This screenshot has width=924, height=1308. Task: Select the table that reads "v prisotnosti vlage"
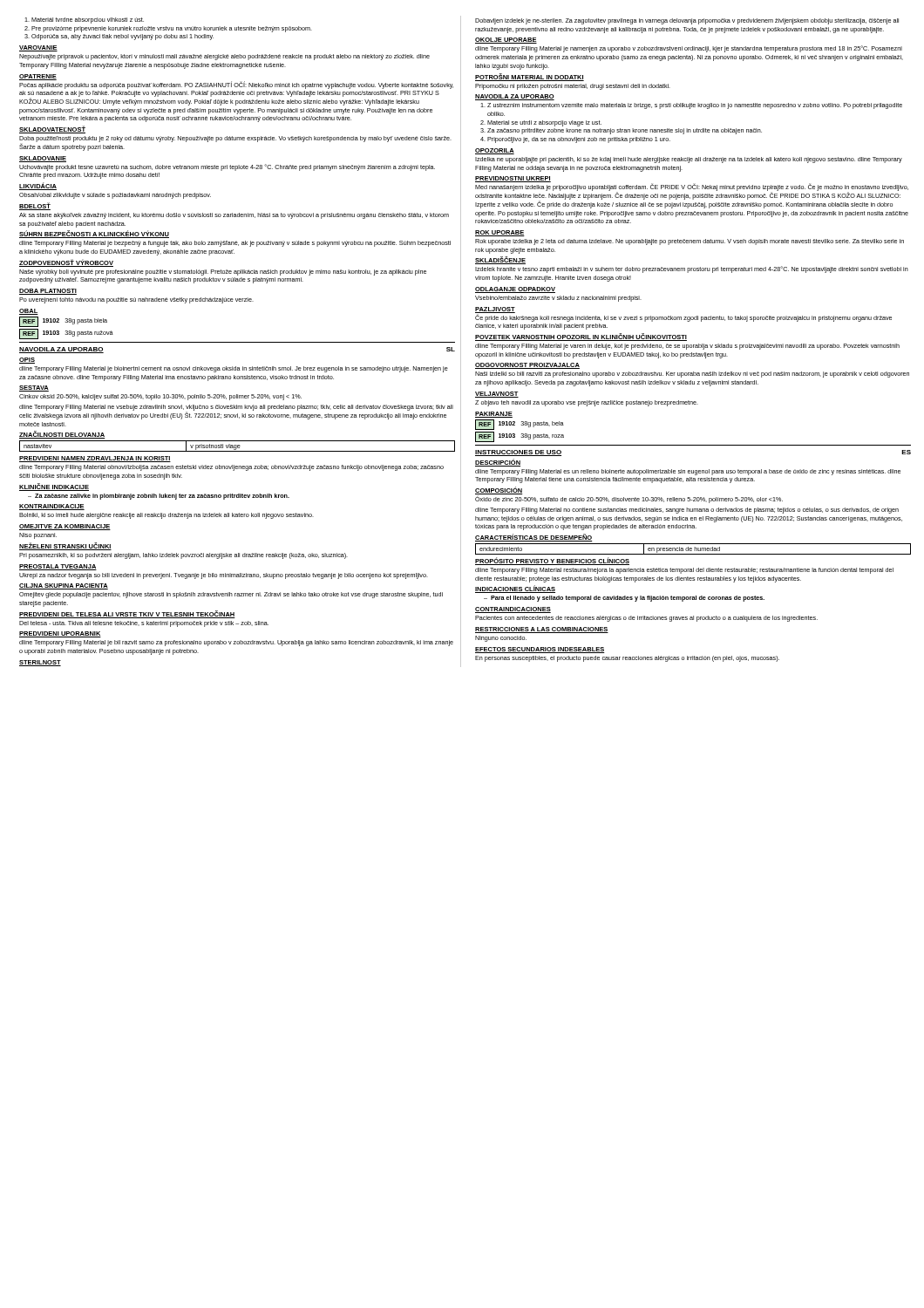[x=237, y=446]
